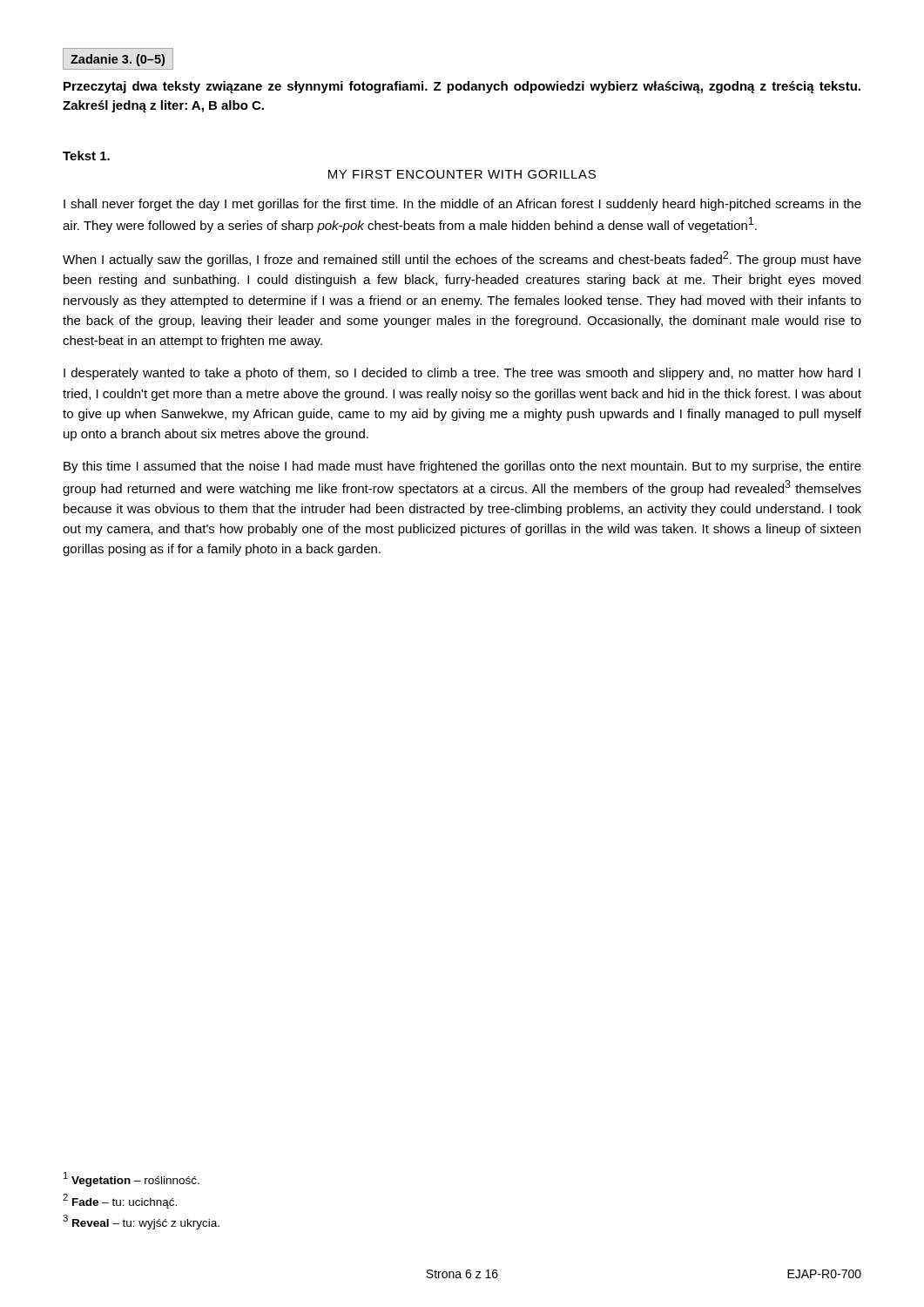This screenshot has width=924, height=1307.
Task: Find "Tekst 1." on this page
Action: pyautogui.click(x=87, y=155)
